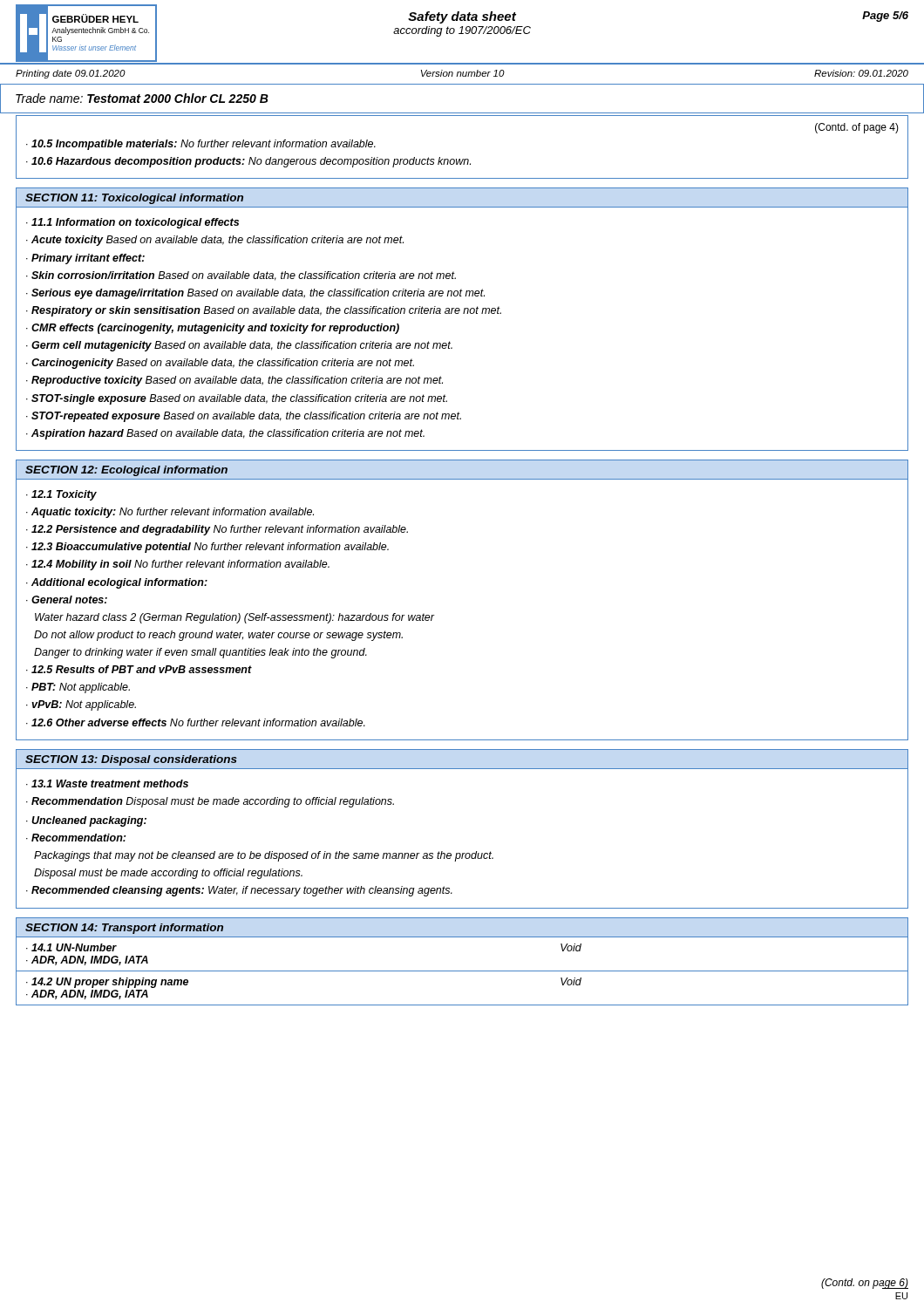This screenshot has height=1308, width=924.
Task: Where is the passage that starts "Packagings that may"?
Action: 264,856
